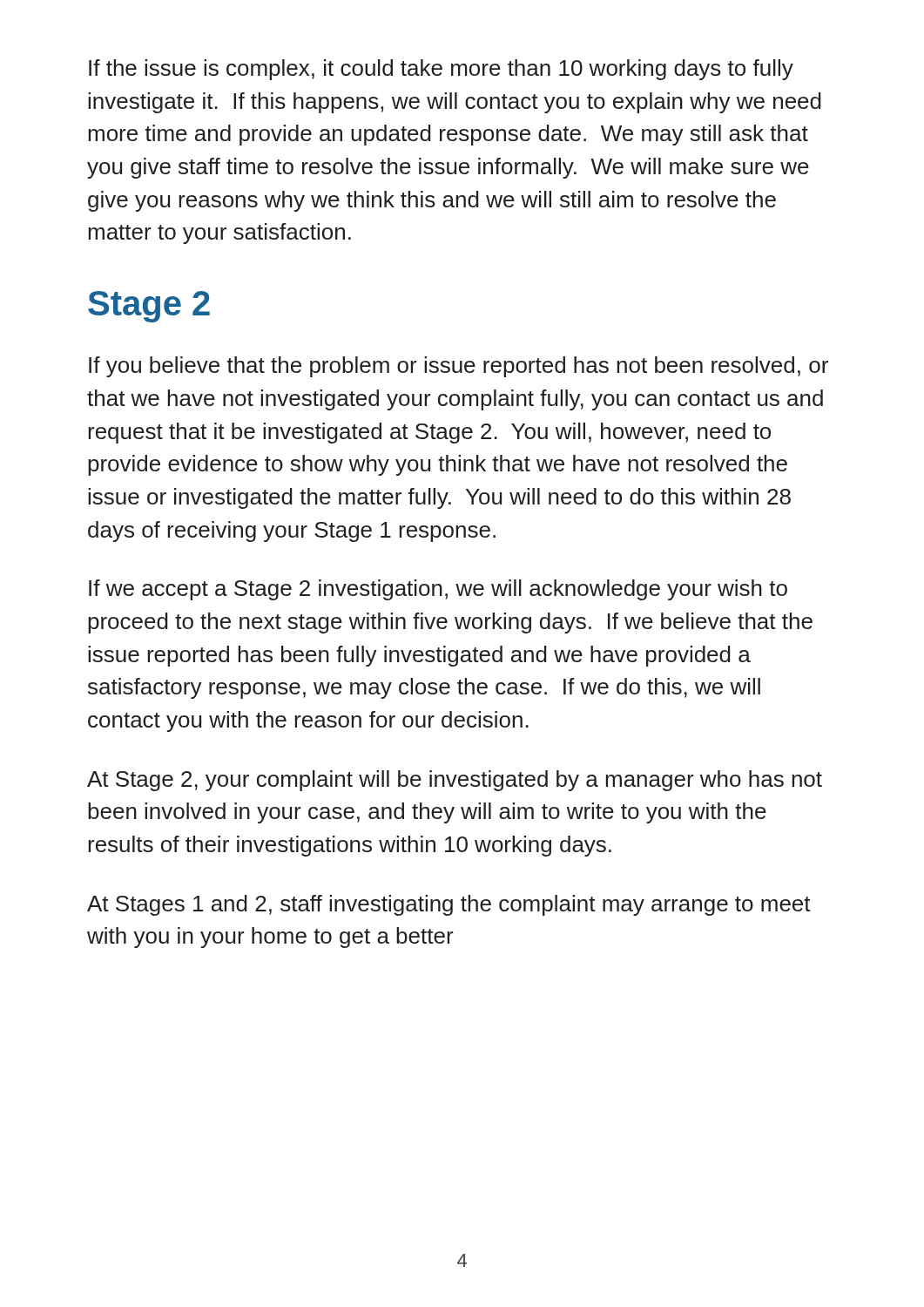Image resolution: width=924 pixels, height=1307 pixels.
Task: Navigate to the passage starting "At Stages 1 and"
Action: click(x=449, y=920)
